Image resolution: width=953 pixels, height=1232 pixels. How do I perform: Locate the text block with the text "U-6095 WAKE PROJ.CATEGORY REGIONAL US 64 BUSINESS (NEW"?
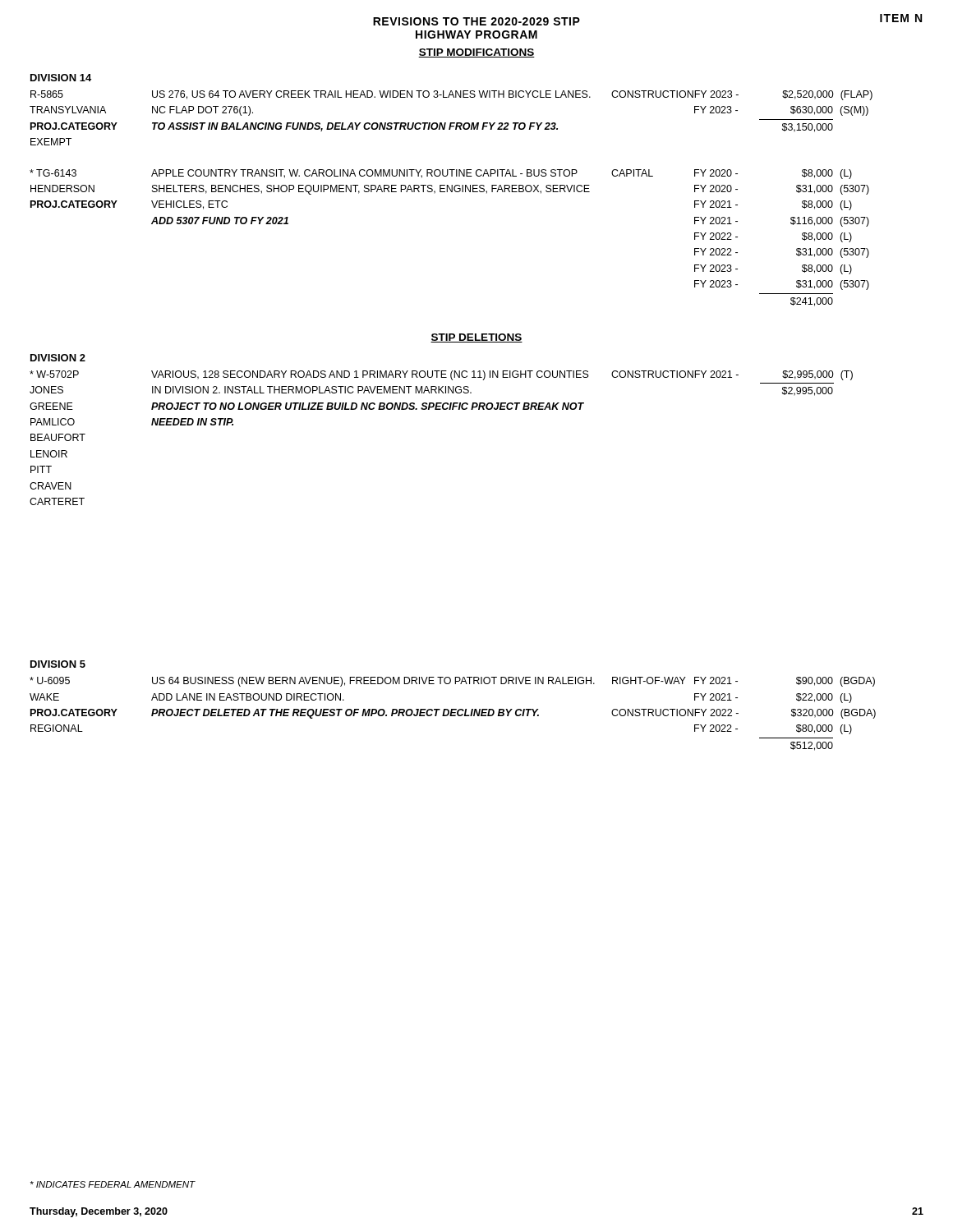coord(476,714)
